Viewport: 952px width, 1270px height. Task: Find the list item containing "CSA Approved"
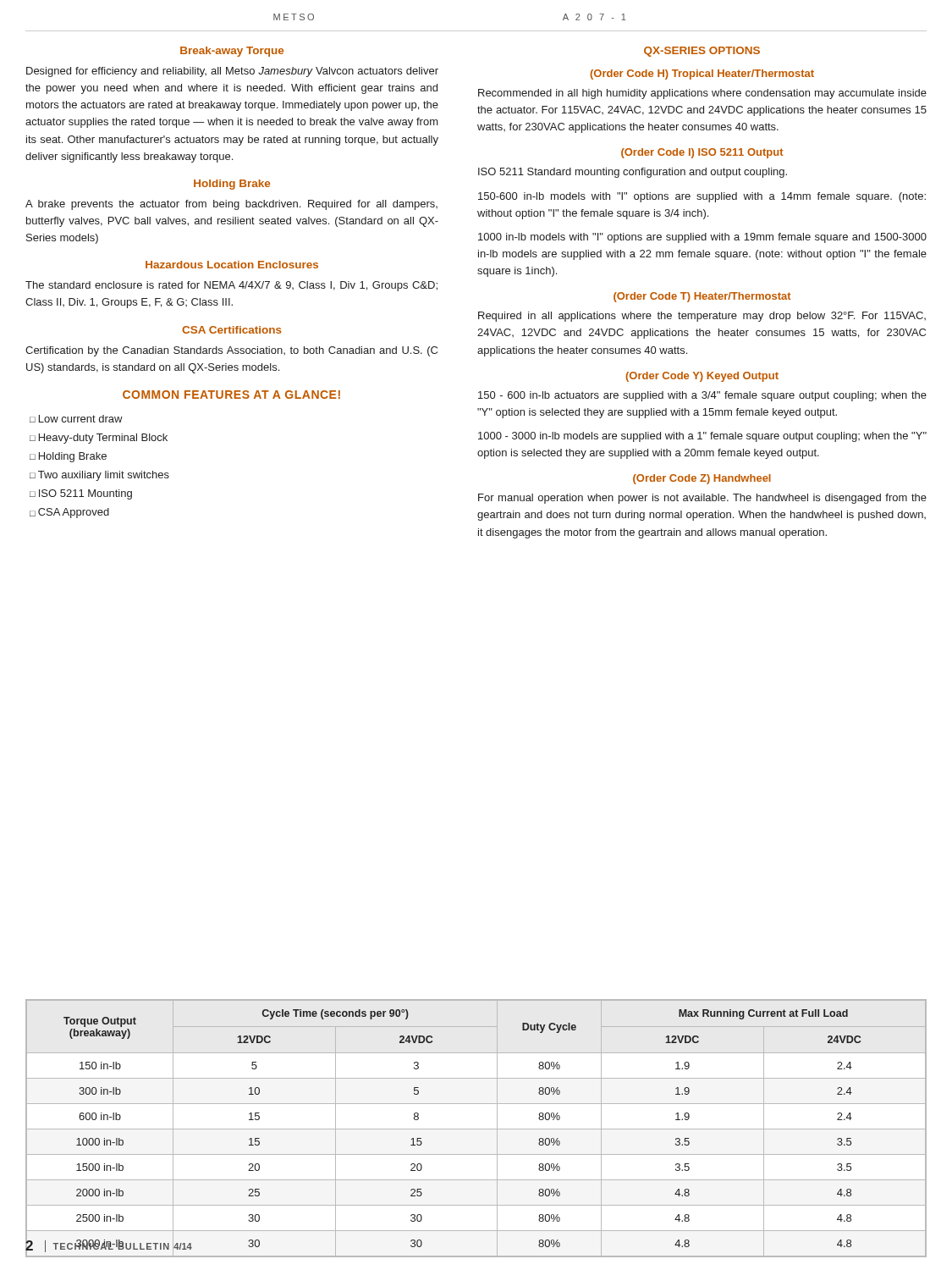tap(74, 512)
